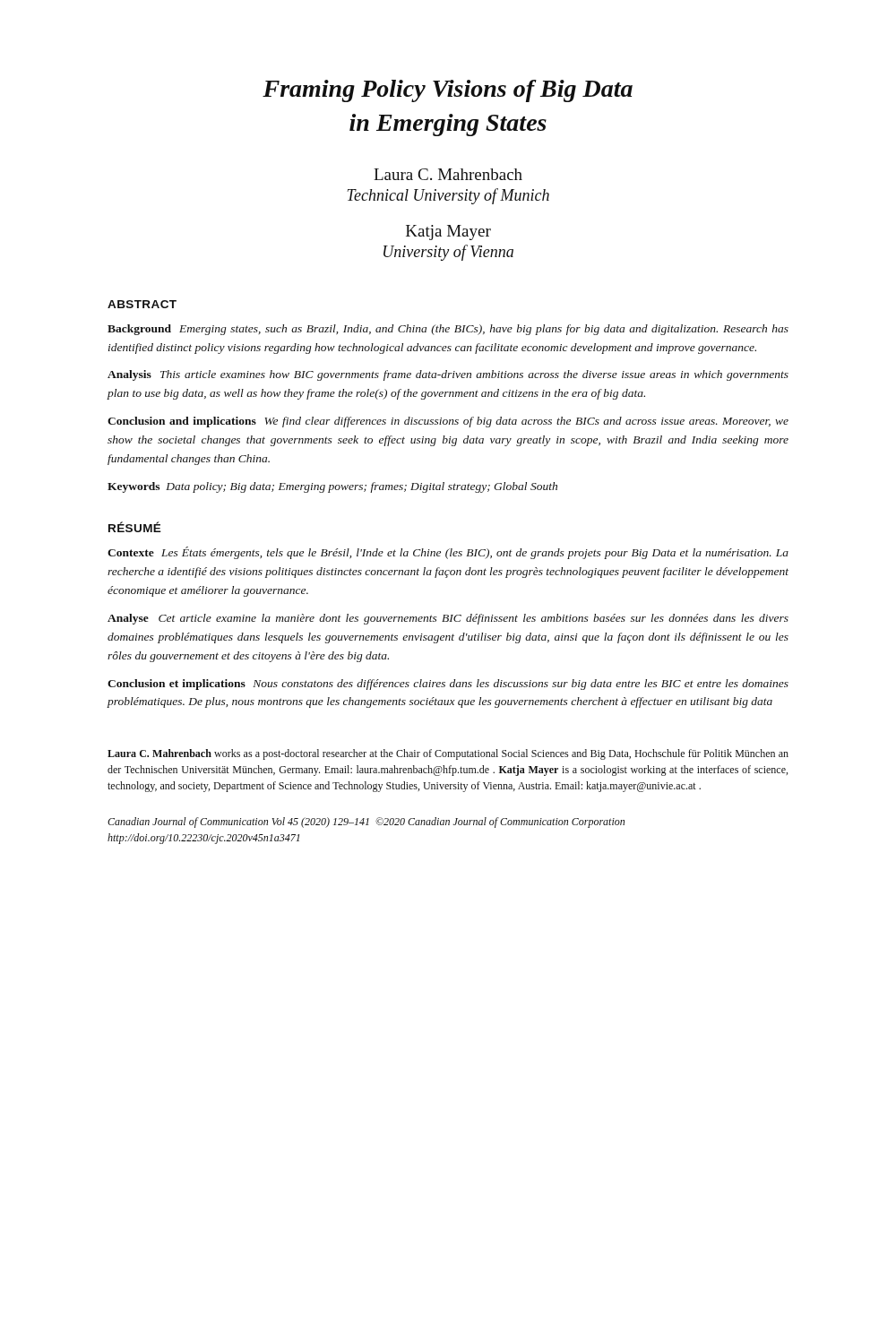896x1344 pixels.
Task: Point to the region starting "Conclusion and implications We find clear differences"
Action: [x=448, y=440]
